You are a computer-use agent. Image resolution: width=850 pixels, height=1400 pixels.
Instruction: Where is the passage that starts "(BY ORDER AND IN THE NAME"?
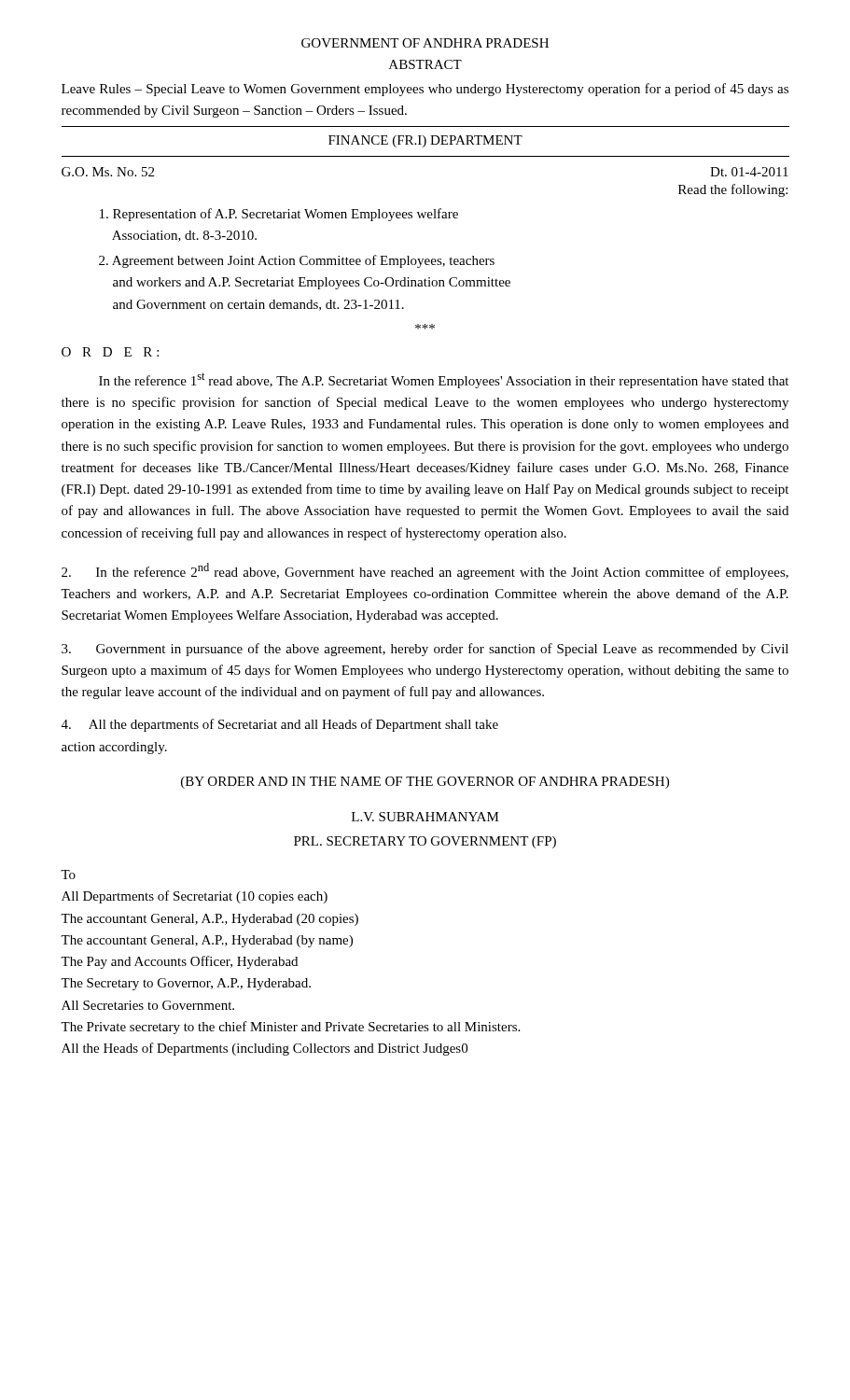coord(425,781)
